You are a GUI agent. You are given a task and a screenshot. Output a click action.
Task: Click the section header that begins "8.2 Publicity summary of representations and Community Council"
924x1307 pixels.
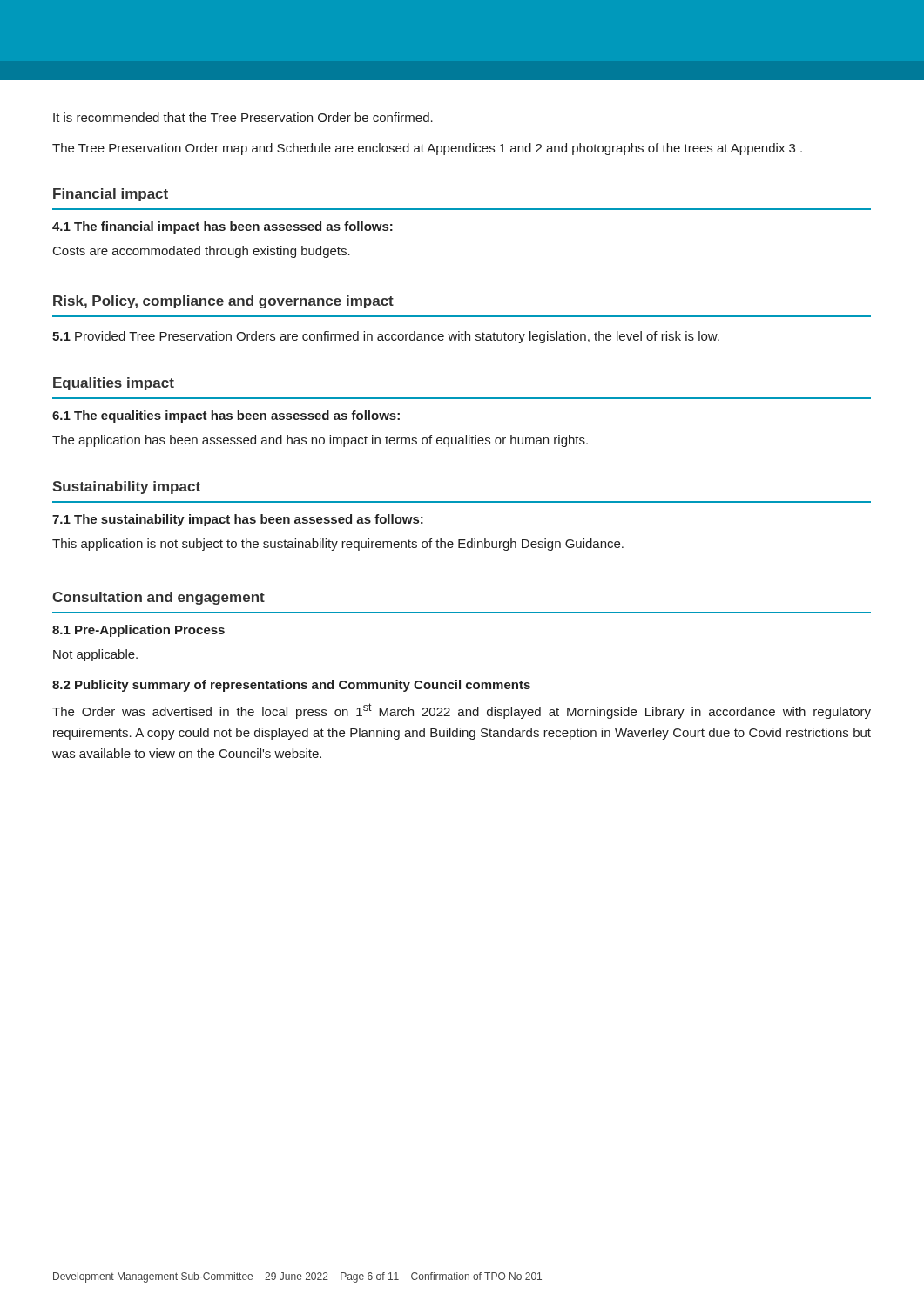point(291,684)
